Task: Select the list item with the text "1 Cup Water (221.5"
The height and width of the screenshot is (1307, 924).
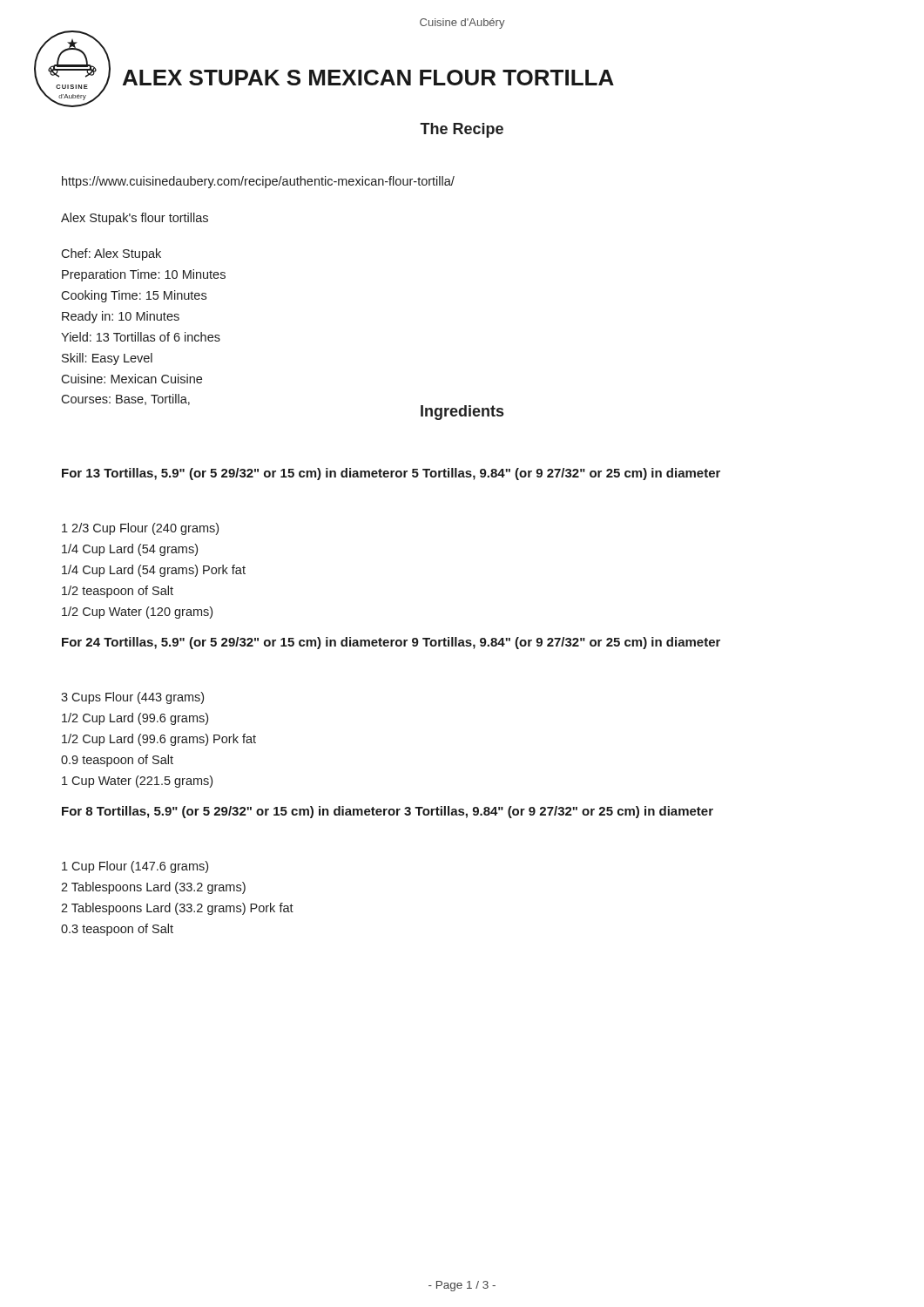Action: [137, 781]
